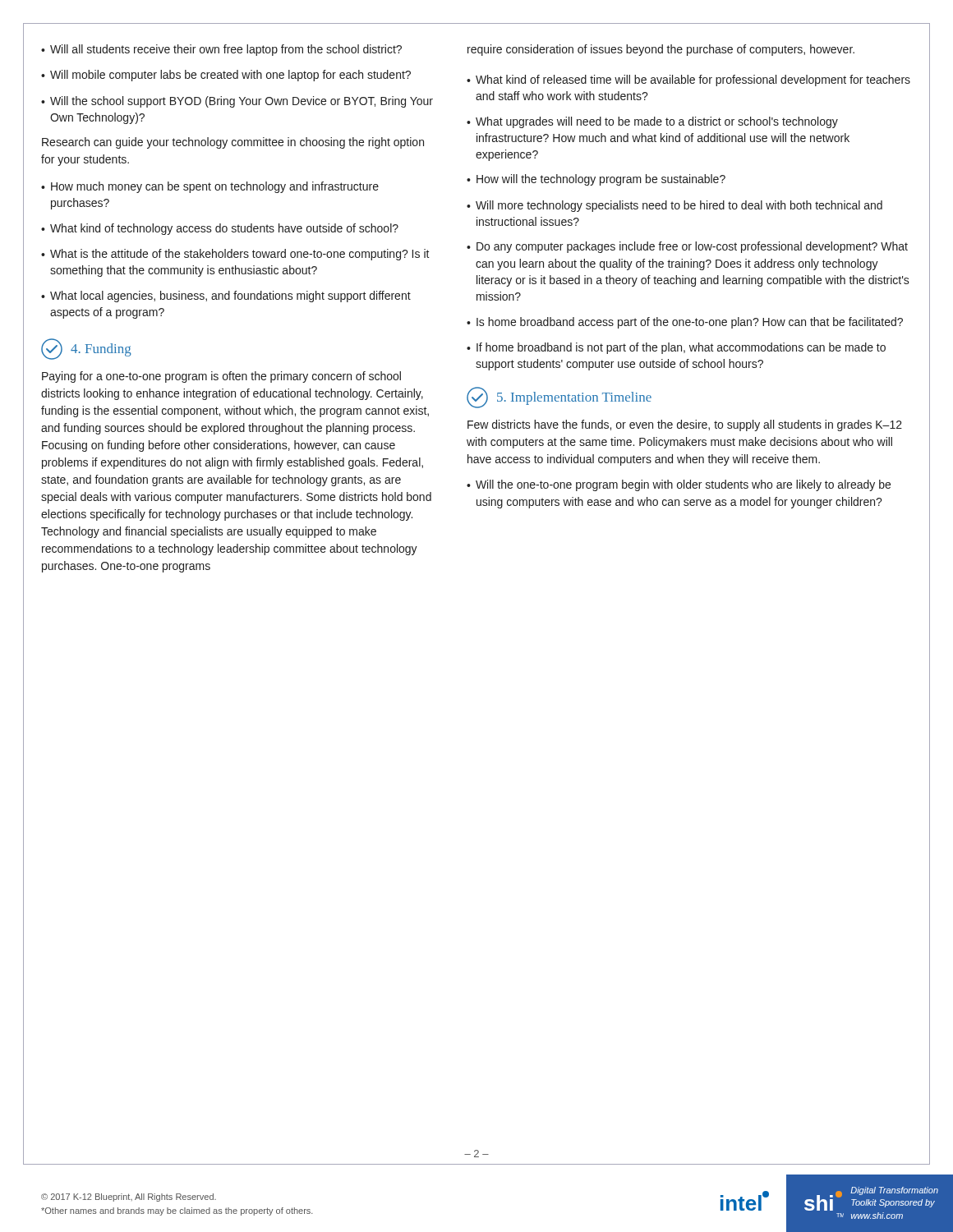Click on the section header with the text "4. Funding"
Image resolution: width=953 pixels, height=1232 pixels.
coord(86,349)
